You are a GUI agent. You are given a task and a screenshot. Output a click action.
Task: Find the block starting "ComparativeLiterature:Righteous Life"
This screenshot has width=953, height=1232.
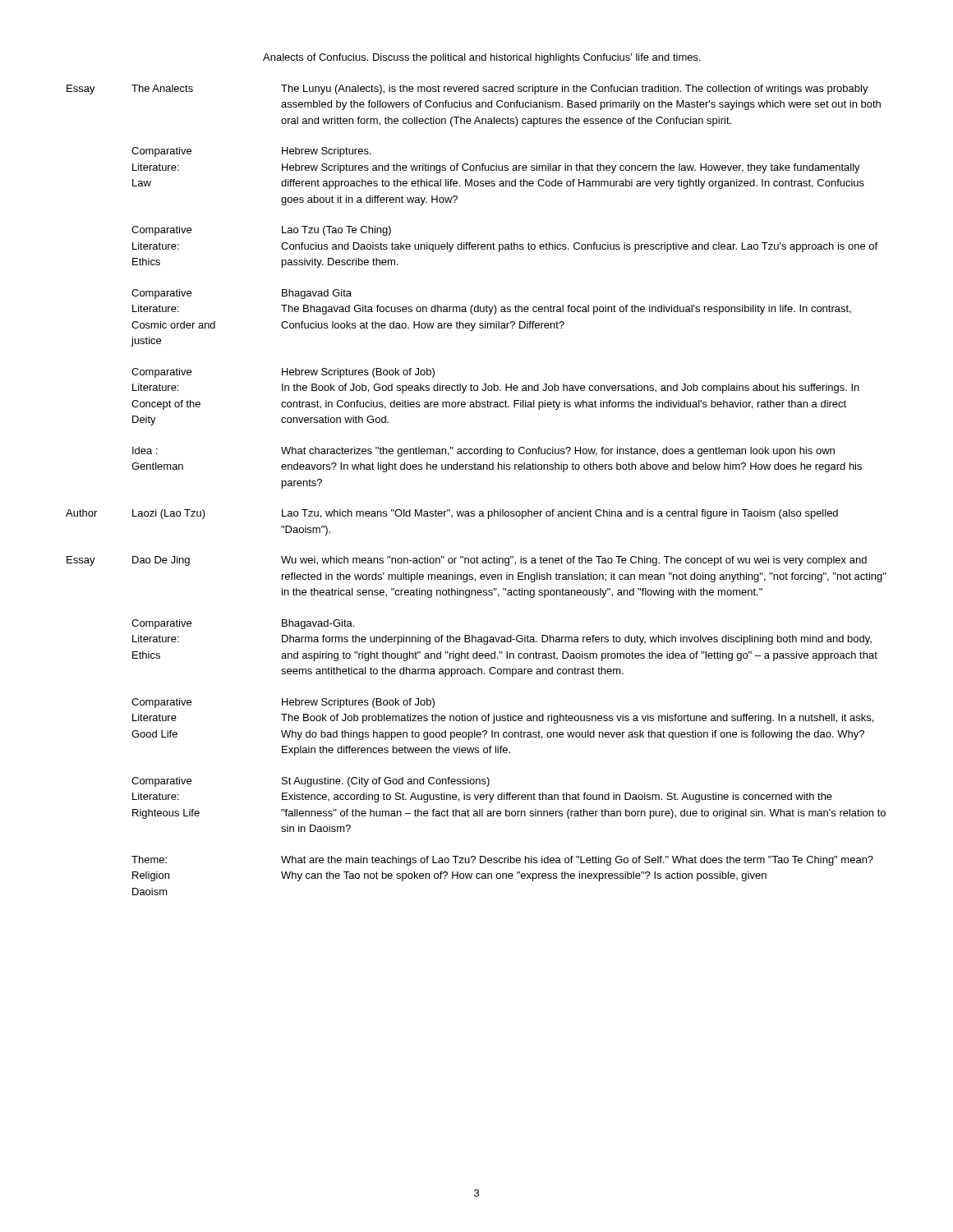[x=166, y=796]
